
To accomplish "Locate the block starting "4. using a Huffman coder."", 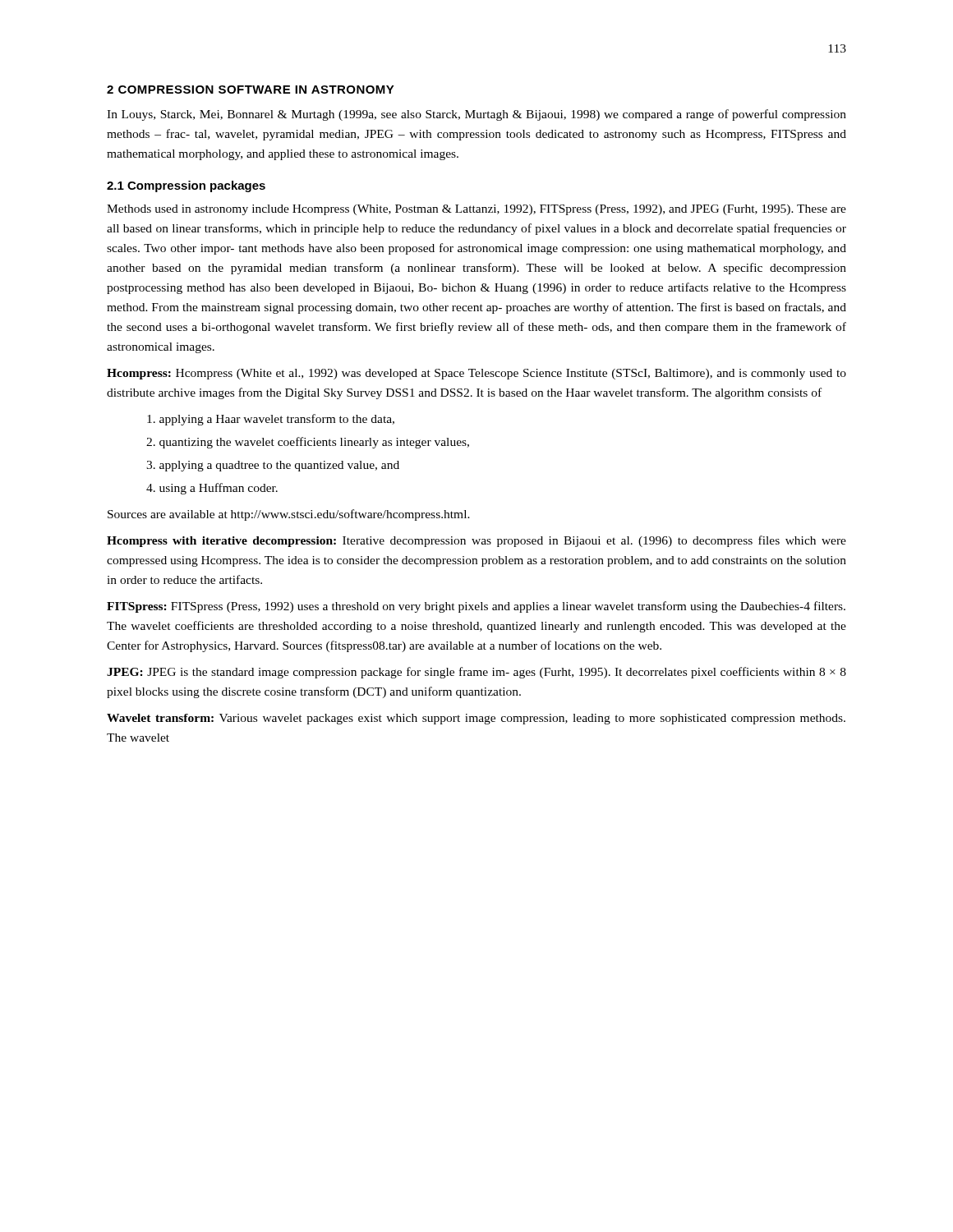I will click(212, 488).
